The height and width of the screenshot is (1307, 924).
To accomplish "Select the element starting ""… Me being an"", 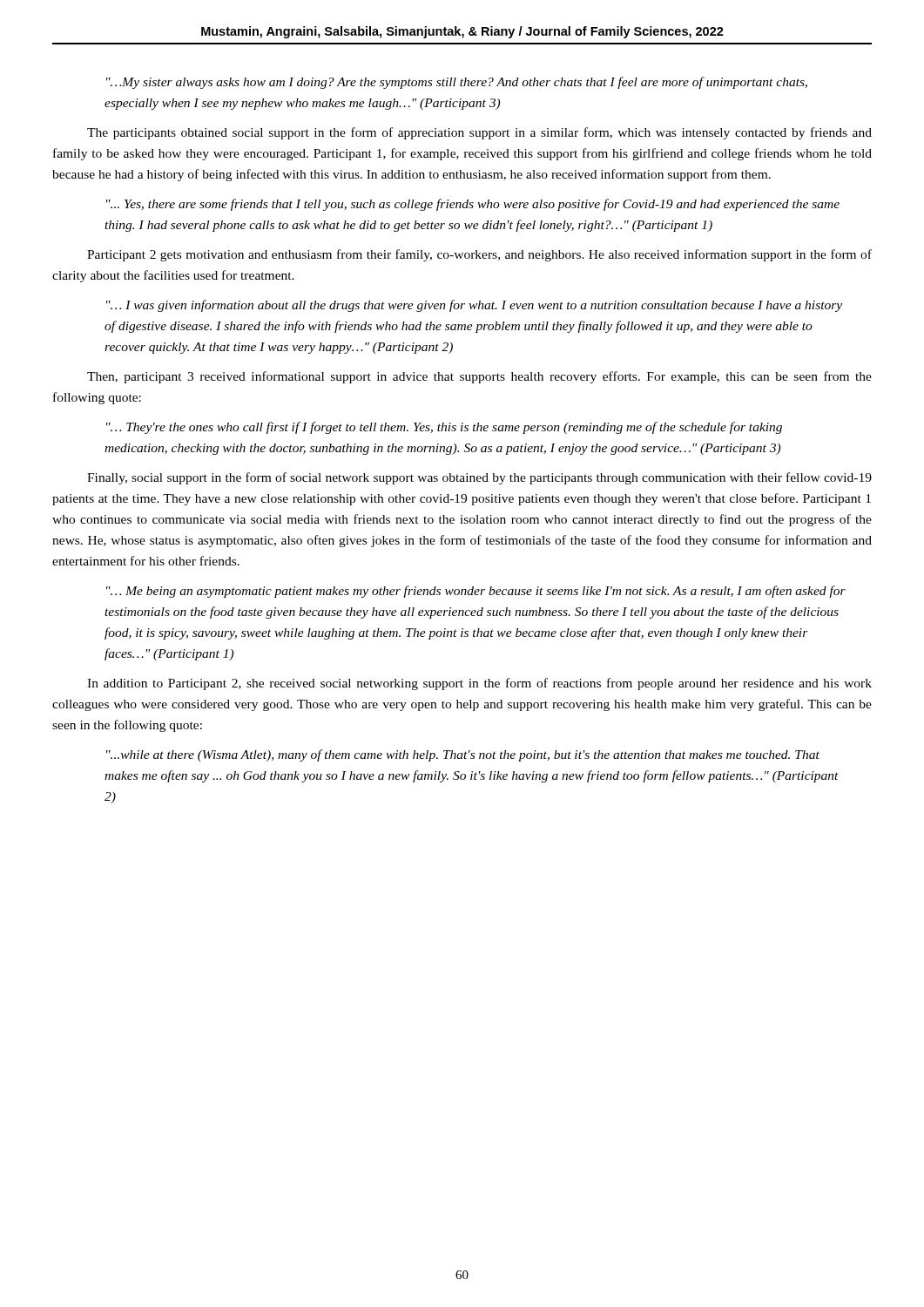I will tap(475, 622).
